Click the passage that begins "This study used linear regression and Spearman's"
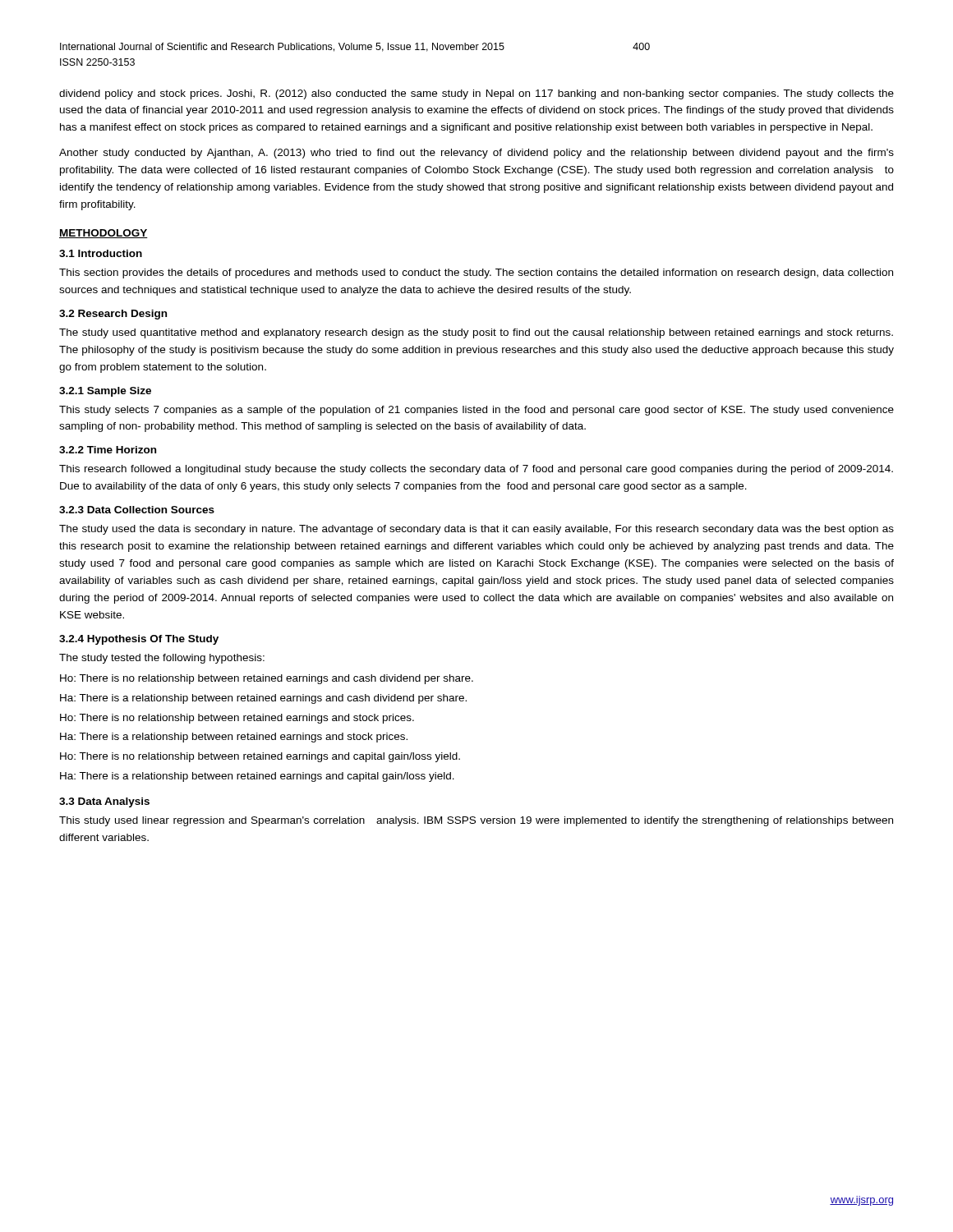 tap(476, 829)
